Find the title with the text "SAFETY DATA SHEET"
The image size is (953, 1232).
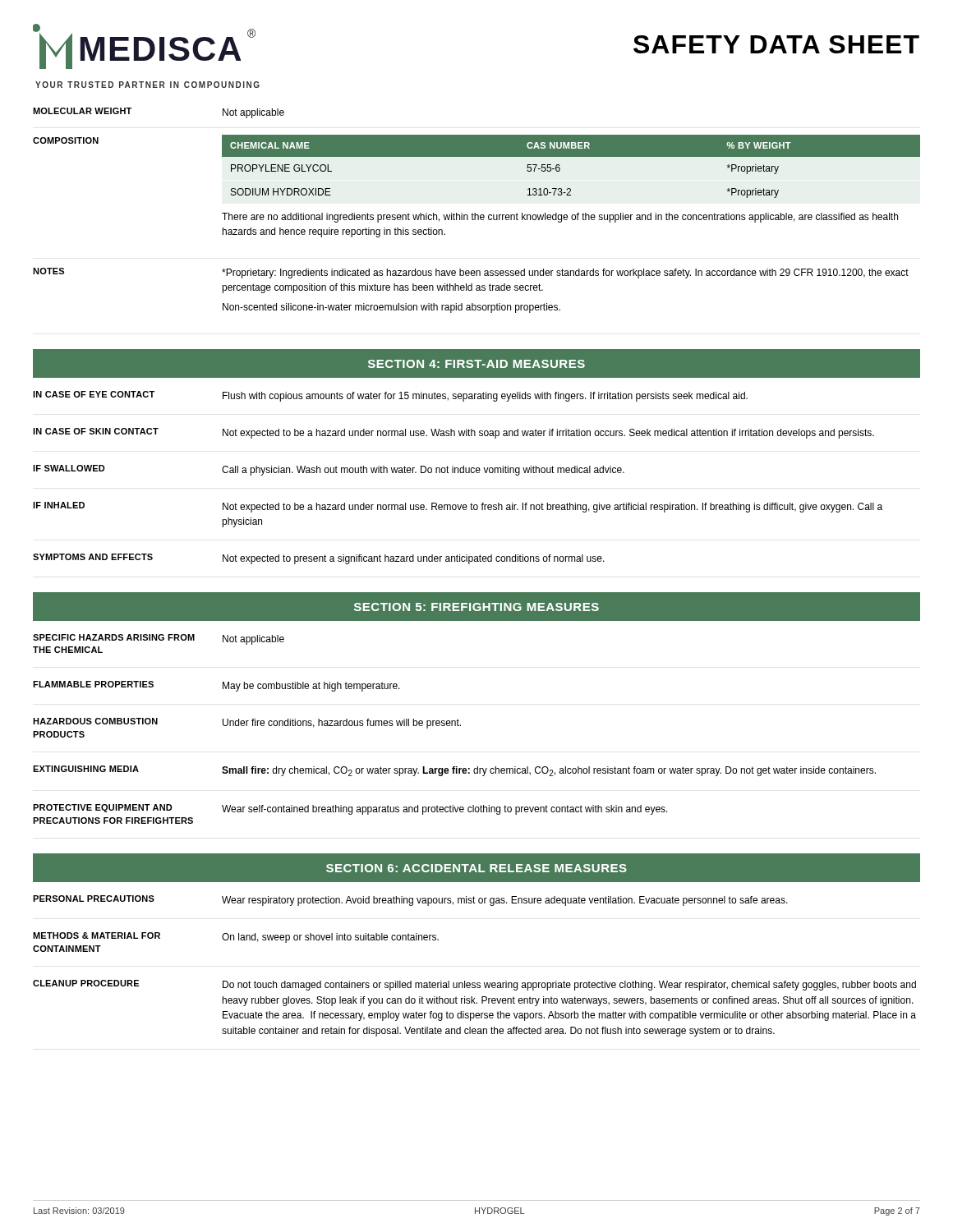point(776,44)
